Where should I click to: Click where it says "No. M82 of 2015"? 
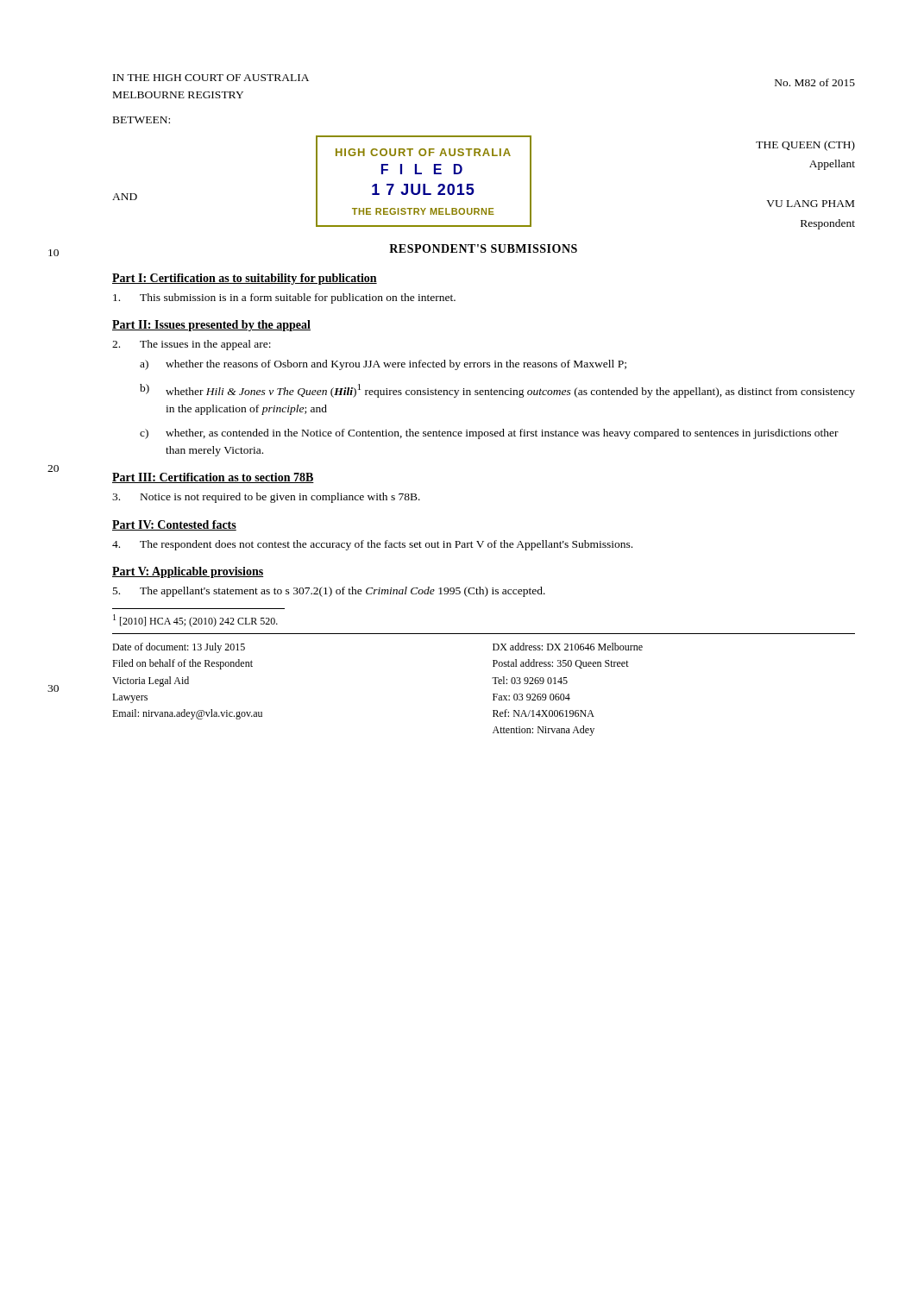tap(815, 82)
